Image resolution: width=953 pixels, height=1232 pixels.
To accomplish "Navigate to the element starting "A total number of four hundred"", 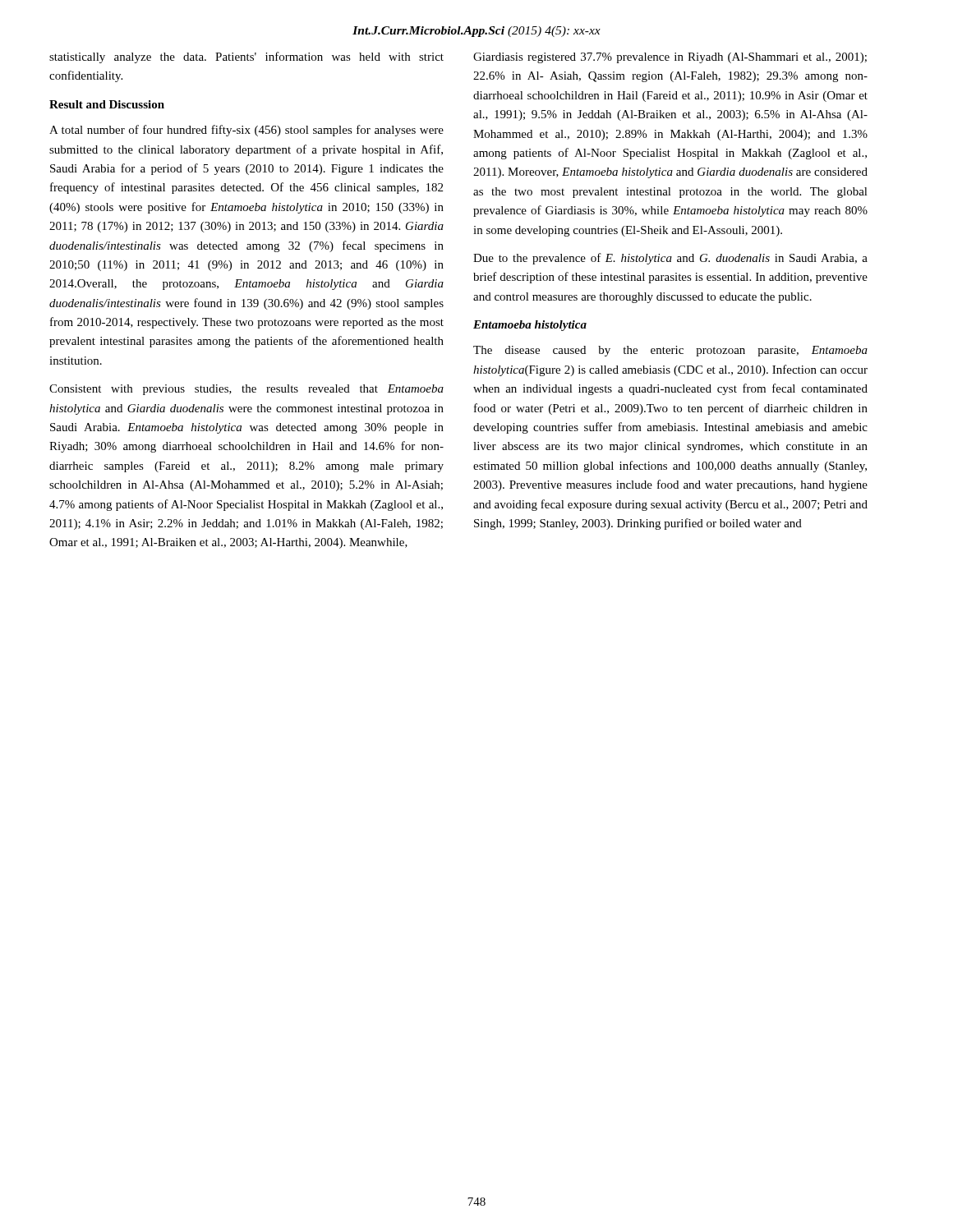I will pos(246,245).
